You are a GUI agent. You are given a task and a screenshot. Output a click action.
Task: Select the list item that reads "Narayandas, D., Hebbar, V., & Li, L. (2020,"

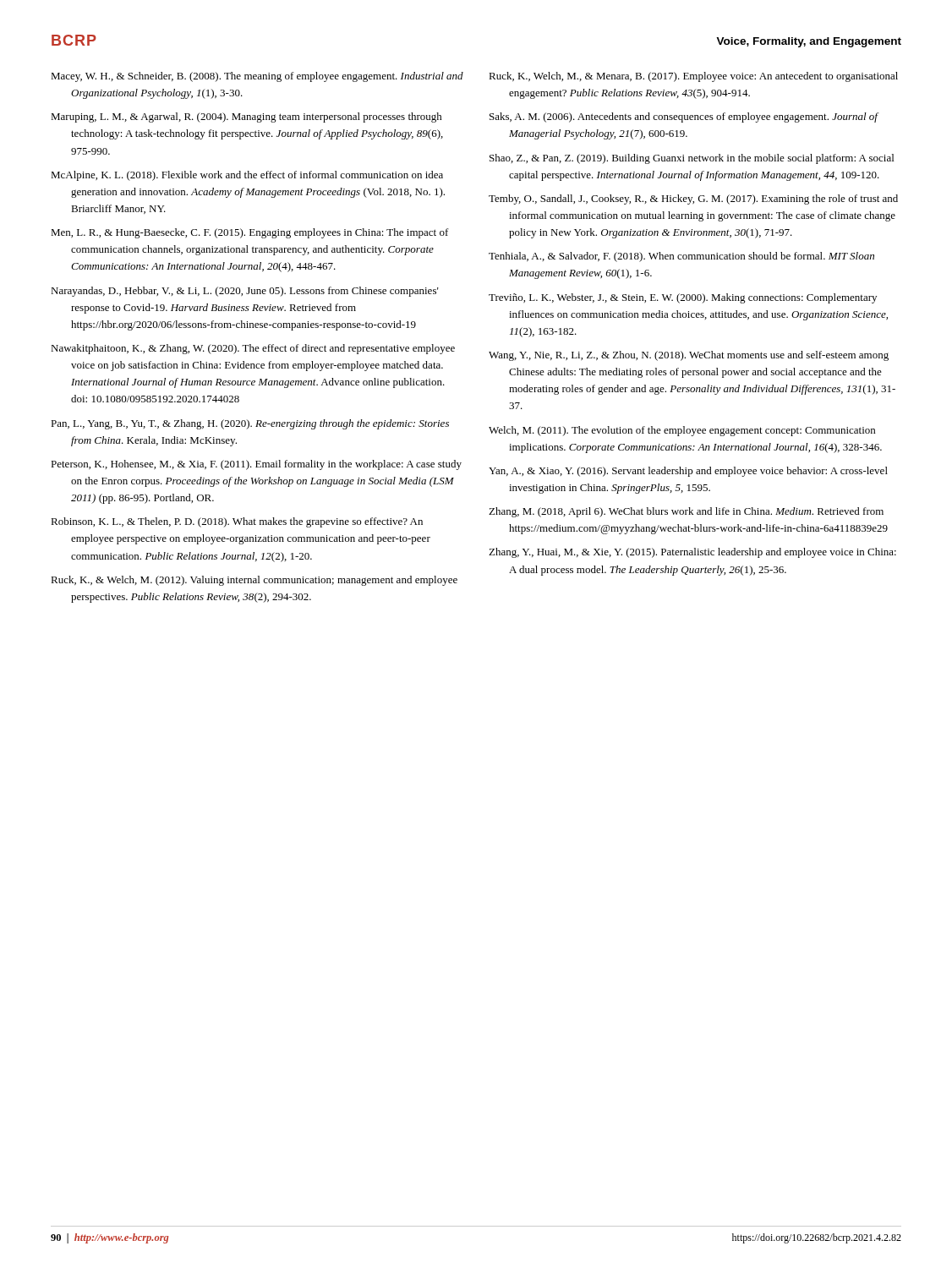pos(245,307)
